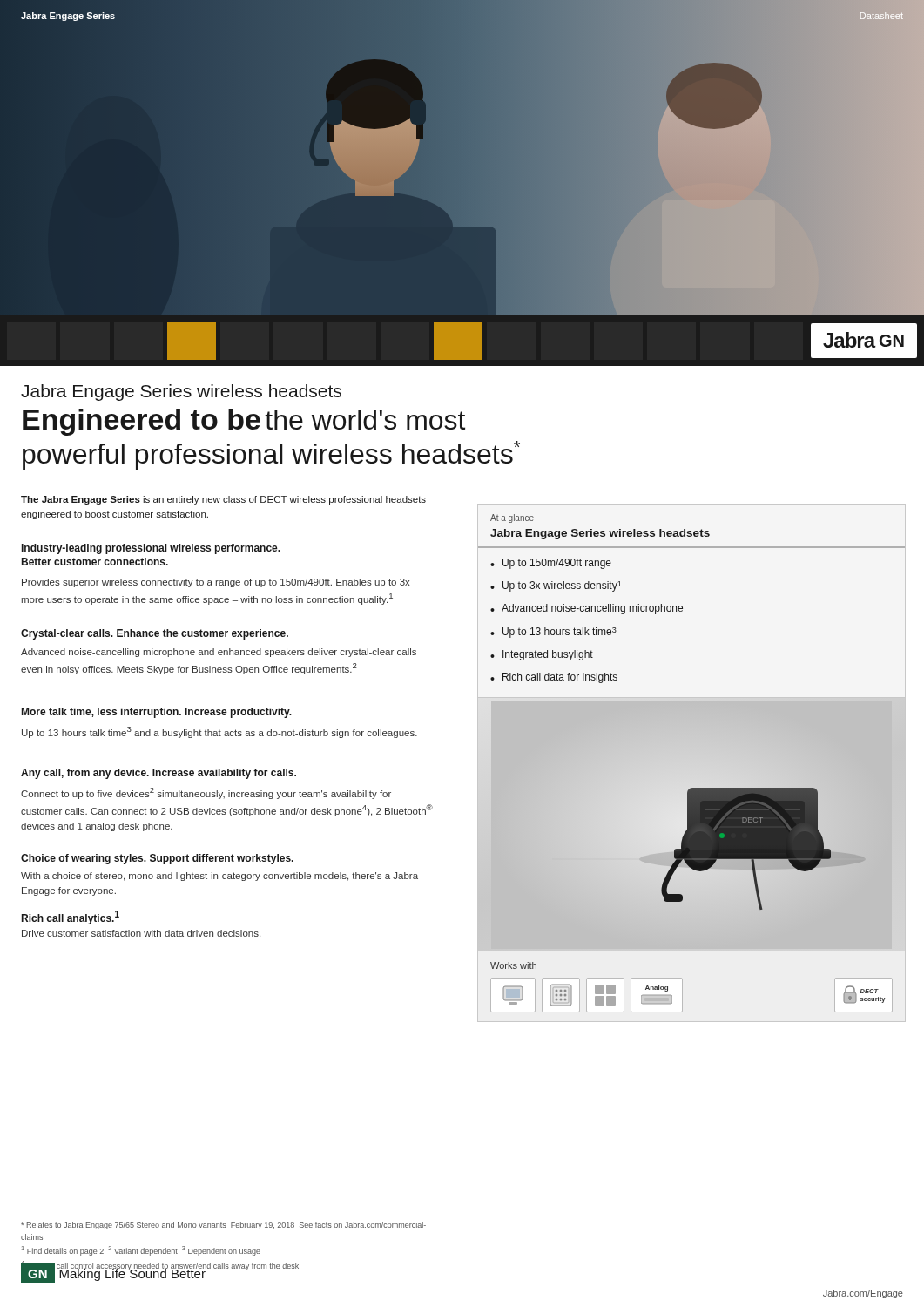
Task: Find the section header on this page that starts "Industry-leading professional wireless"
Action: [228, 556]
